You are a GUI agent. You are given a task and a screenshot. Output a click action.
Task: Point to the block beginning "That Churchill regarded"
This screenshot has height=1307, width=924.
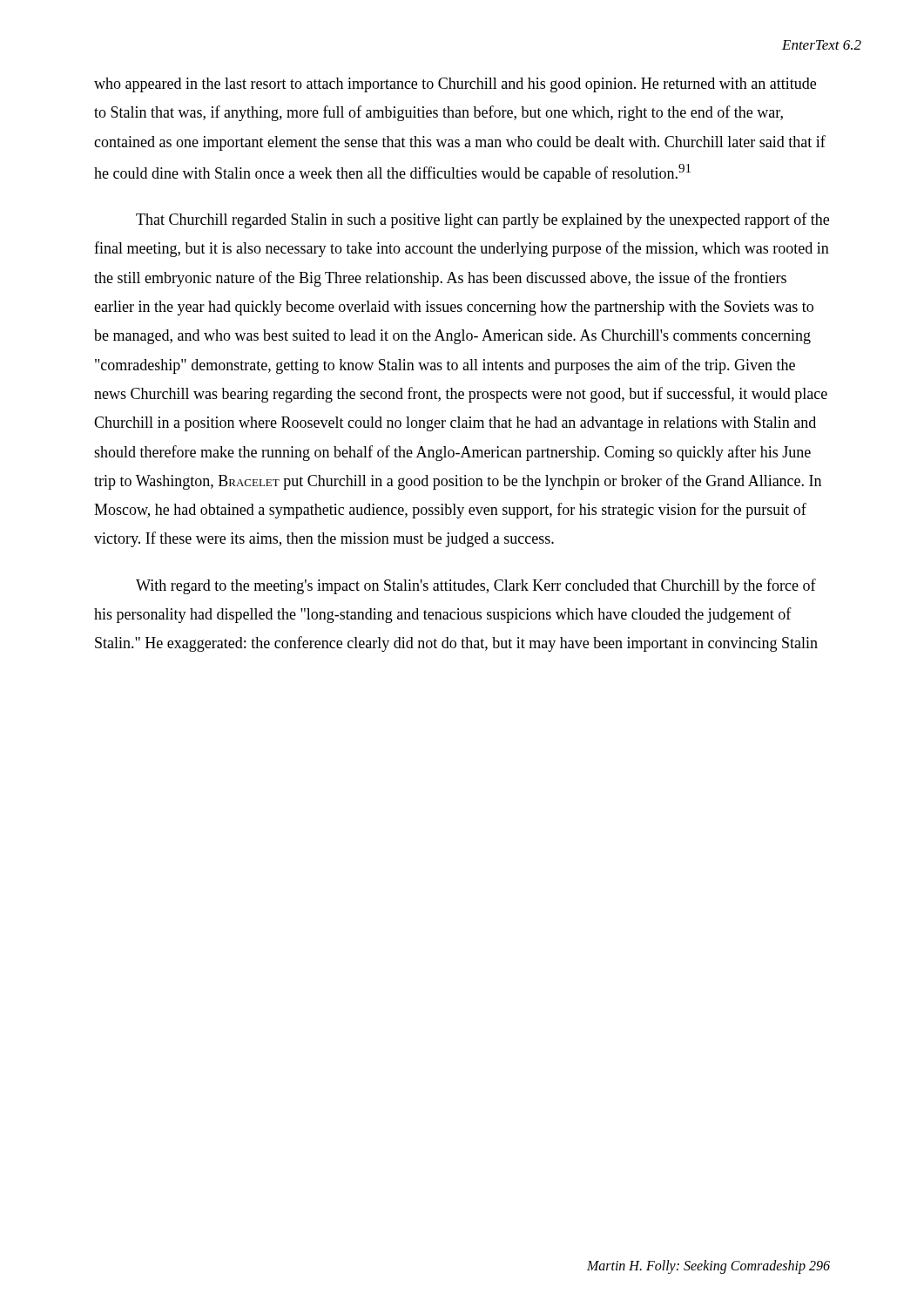click(x=462, y=379)
